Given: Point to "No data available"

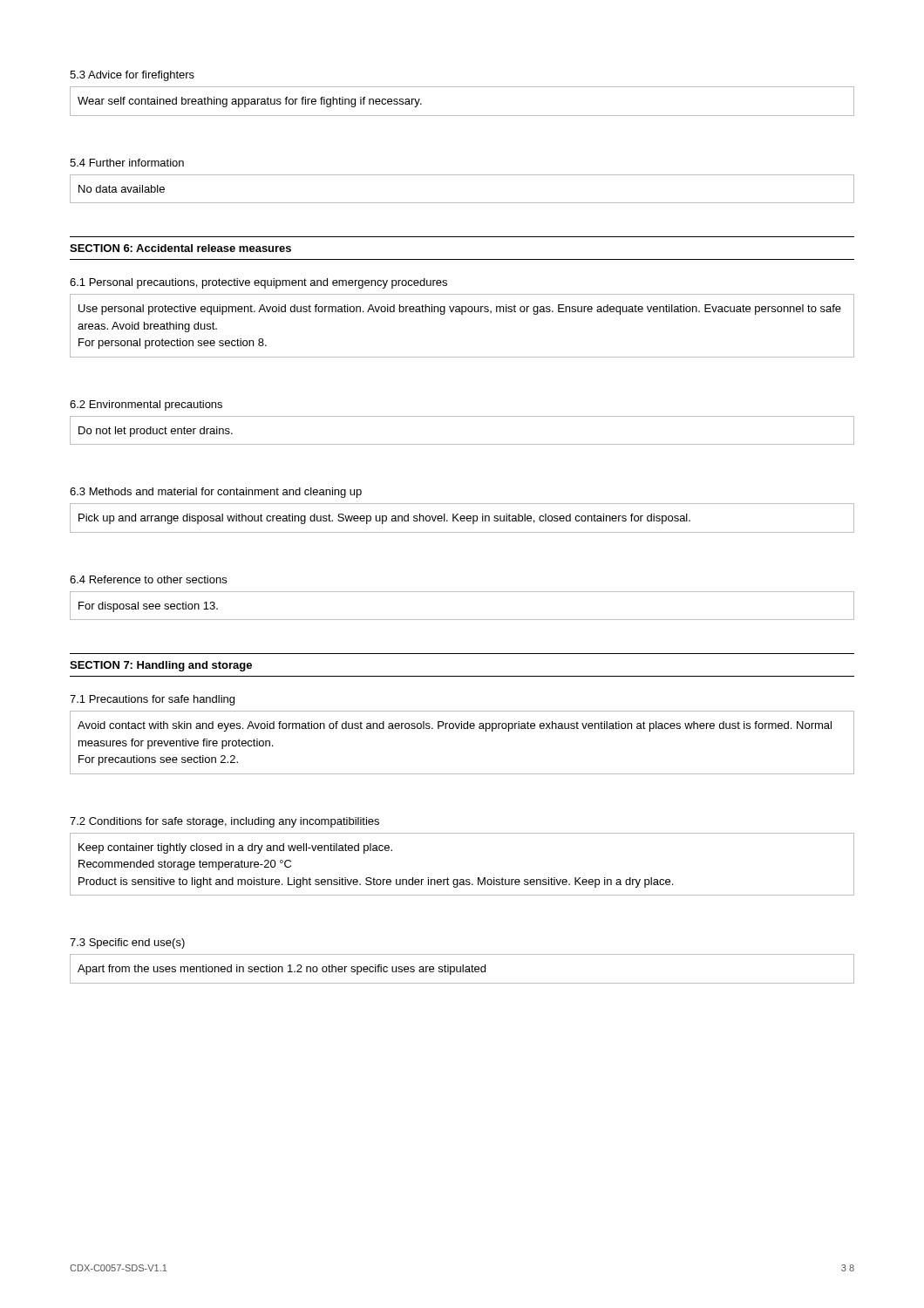Looking at the screenshot, I should pos(121,188).
